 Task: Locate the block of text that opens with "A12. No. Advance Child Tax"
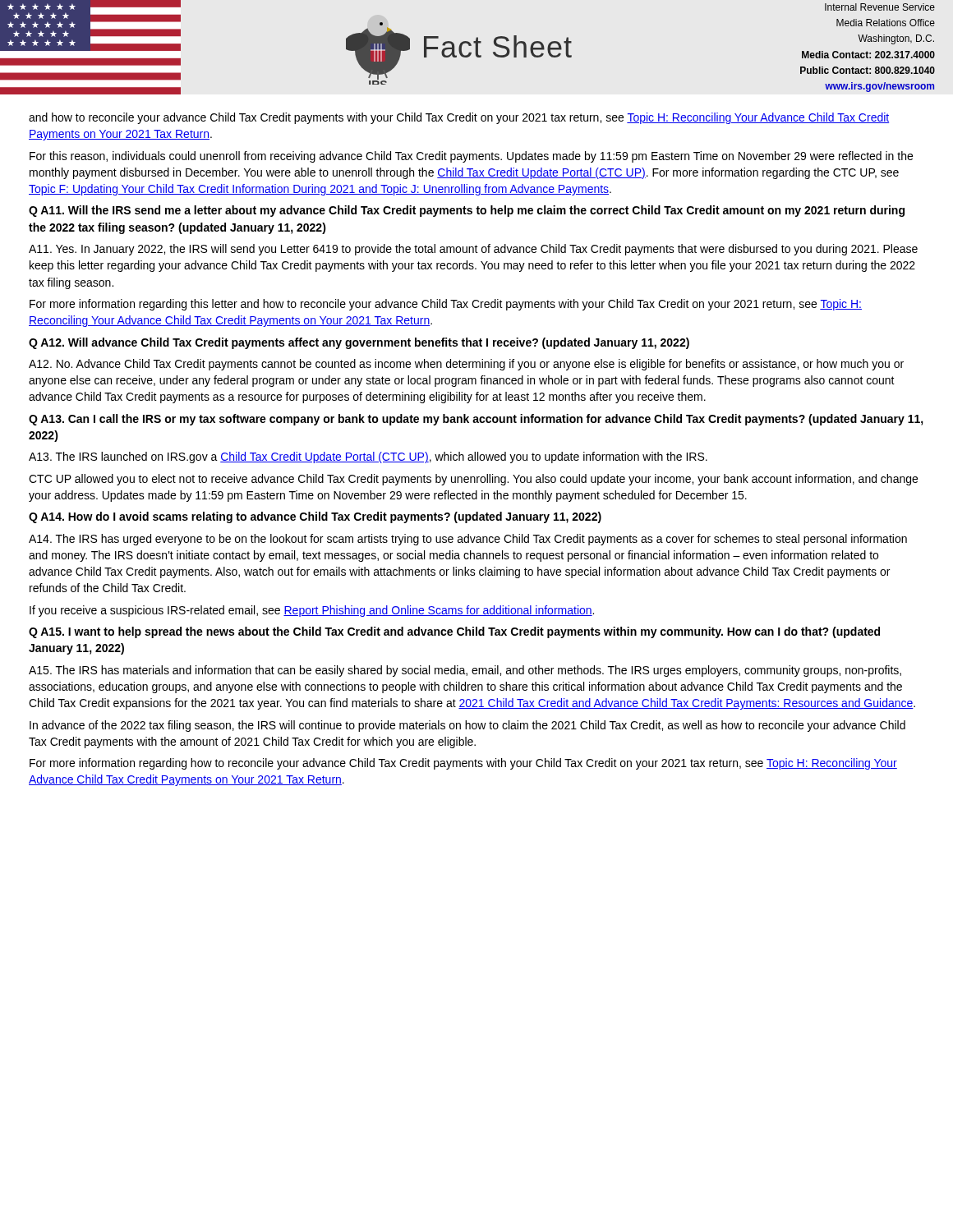tap(476, 381)
